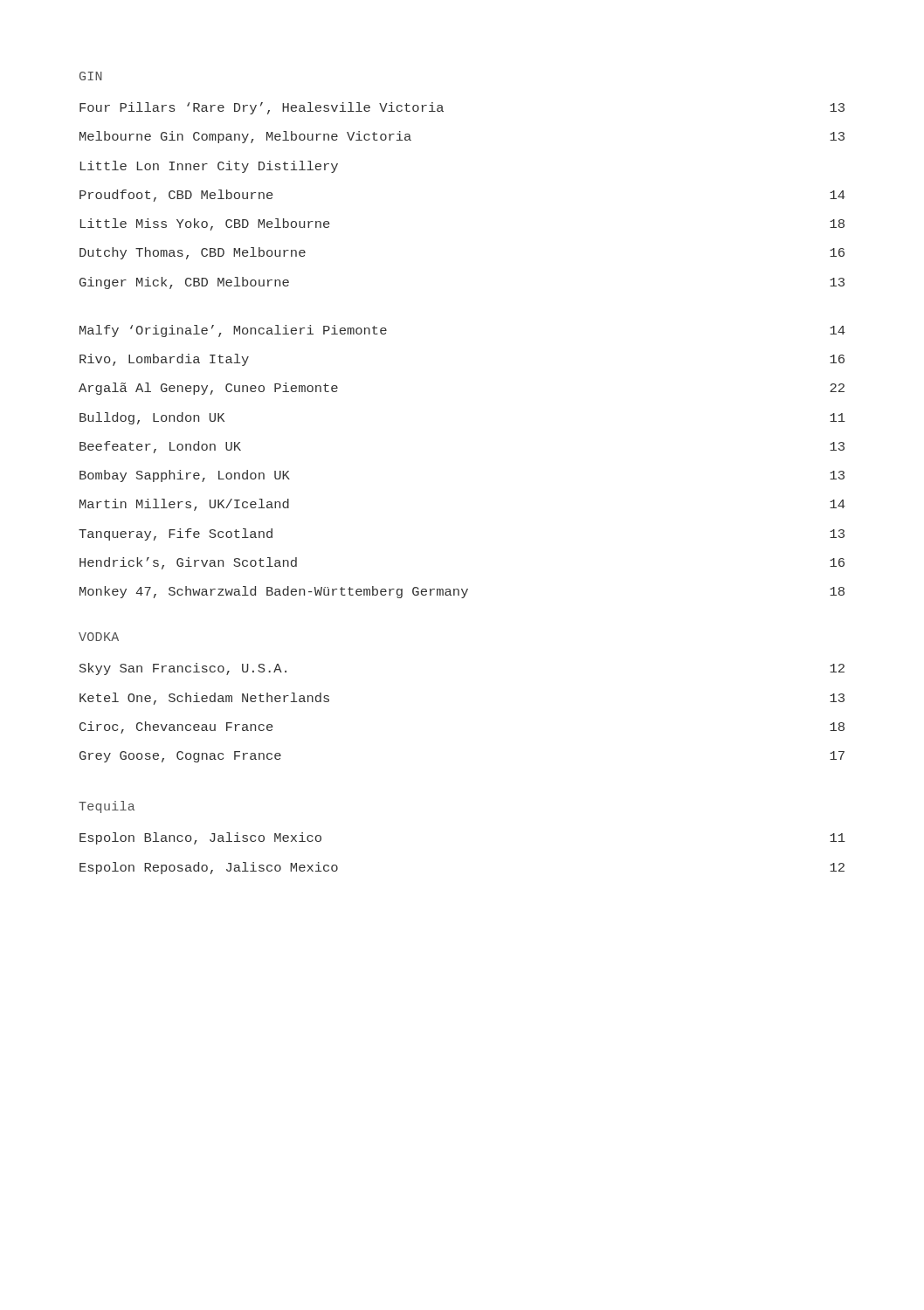This screenshot has height=1310, width=924.
Task: Find the list item containing "Espolon Blanco, Jalisco Mexico"
Action: (190, 837)
